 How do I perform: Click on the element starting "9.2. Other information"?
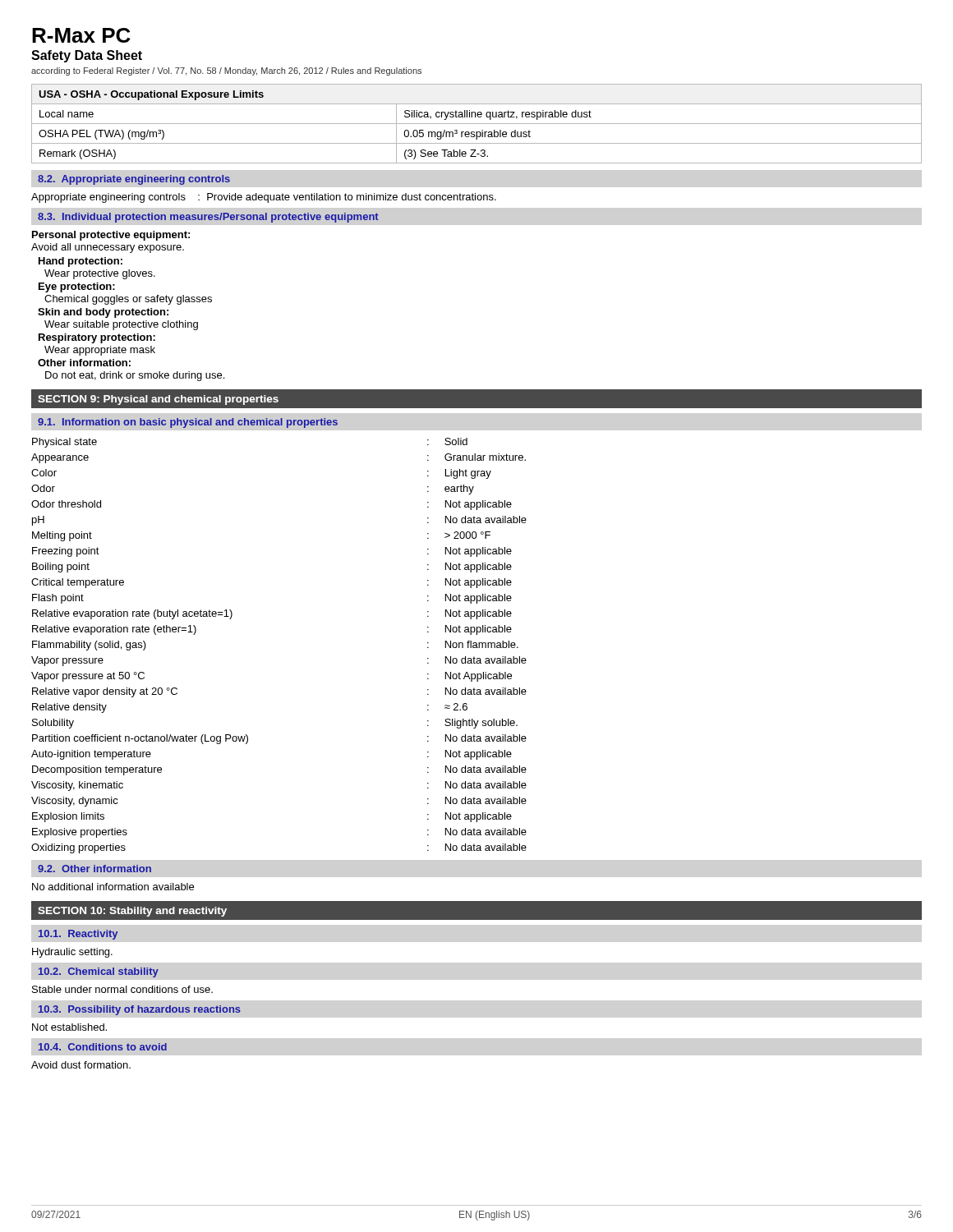tap(95, 869)
